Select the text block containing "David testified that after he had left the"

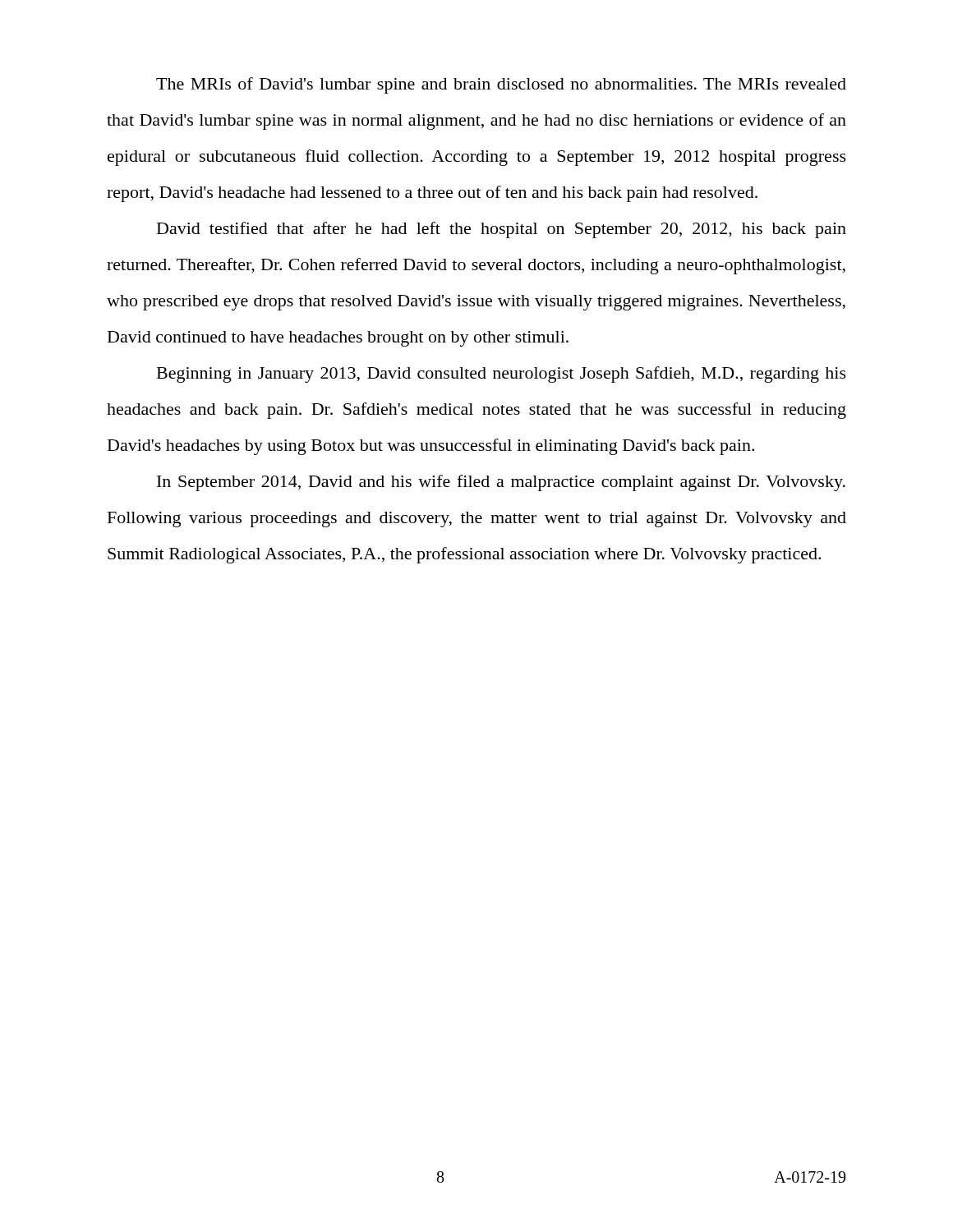[x=502, y=230]
